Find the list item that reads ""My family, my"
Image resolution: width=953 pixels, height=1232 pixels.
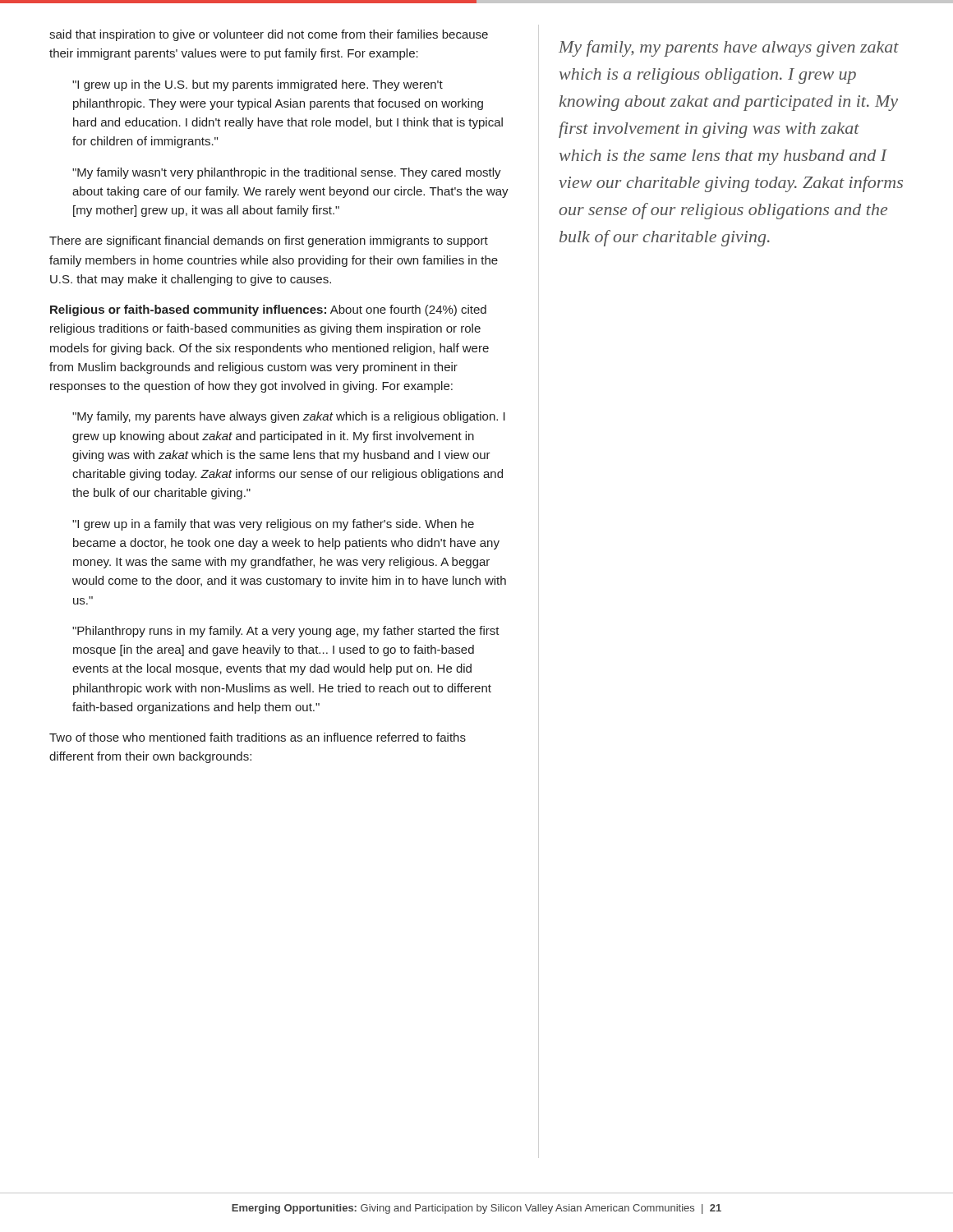point(289,454)
